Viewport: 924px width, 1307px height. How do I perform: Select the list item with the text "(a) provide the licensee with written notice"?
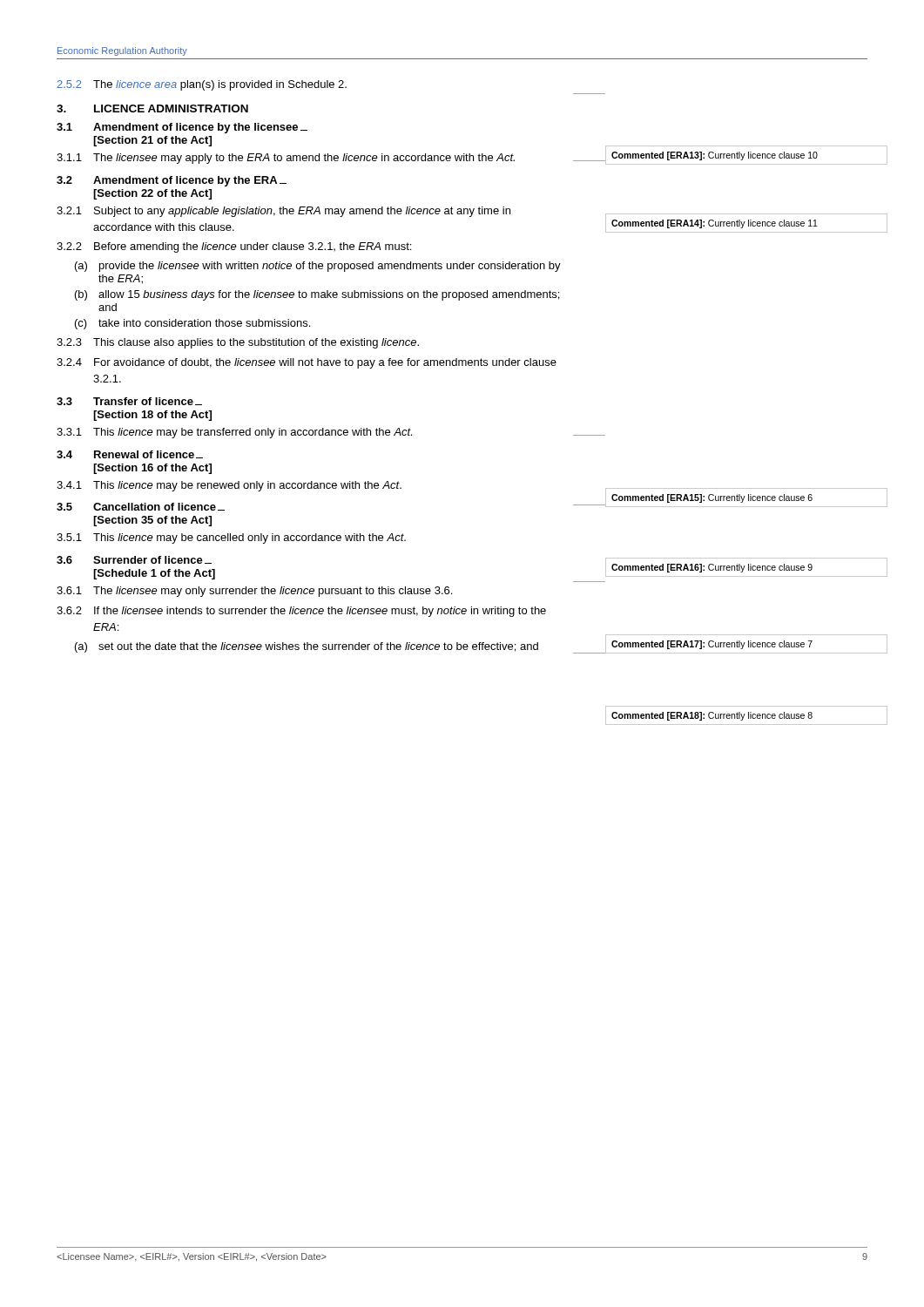[322, 272]
